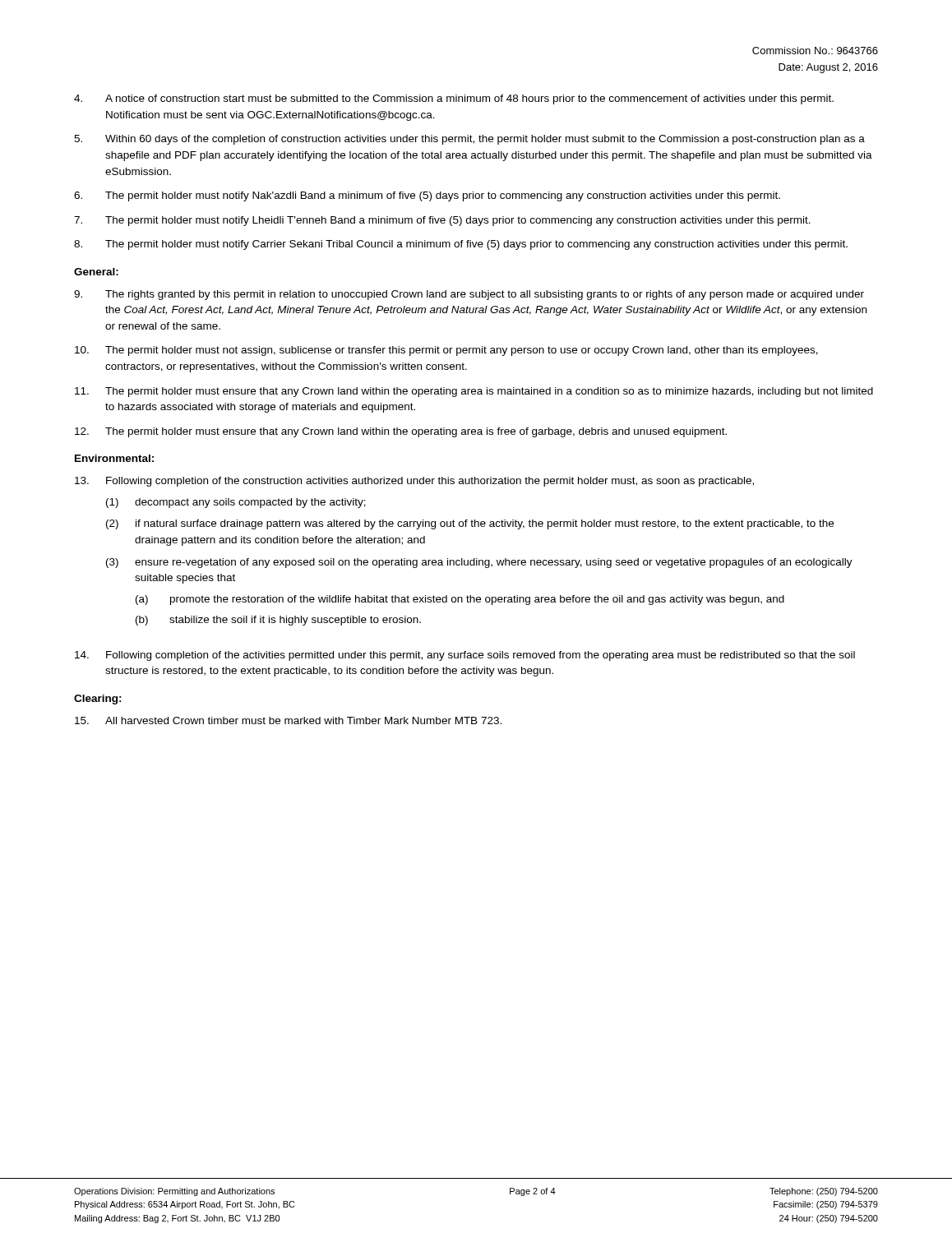
Task: Locate the text starting "11. The permit"
Action: [x=476, y=399]
